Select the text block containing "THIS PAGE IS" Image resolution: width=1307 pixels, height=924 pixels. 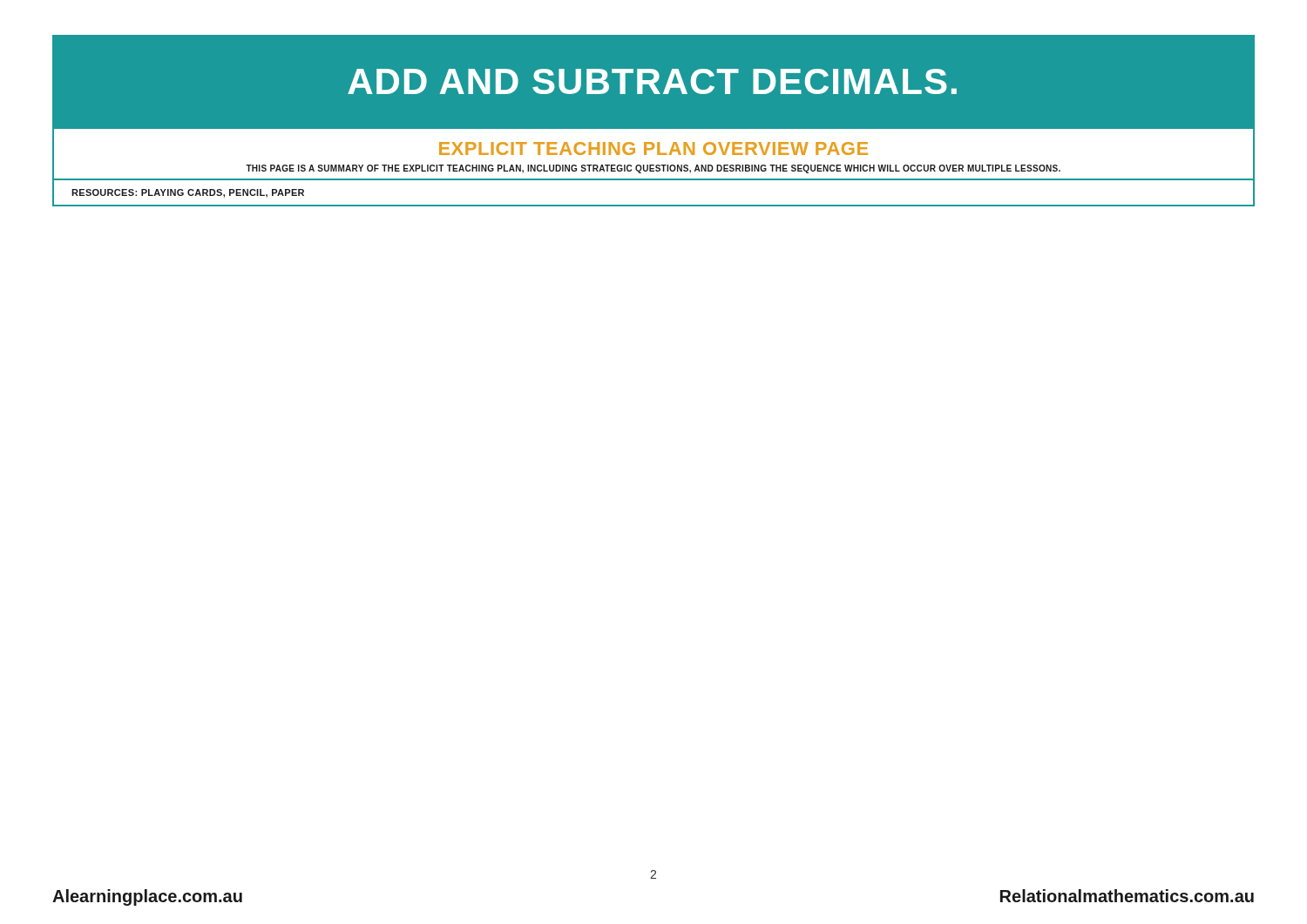tap(654, 169)
